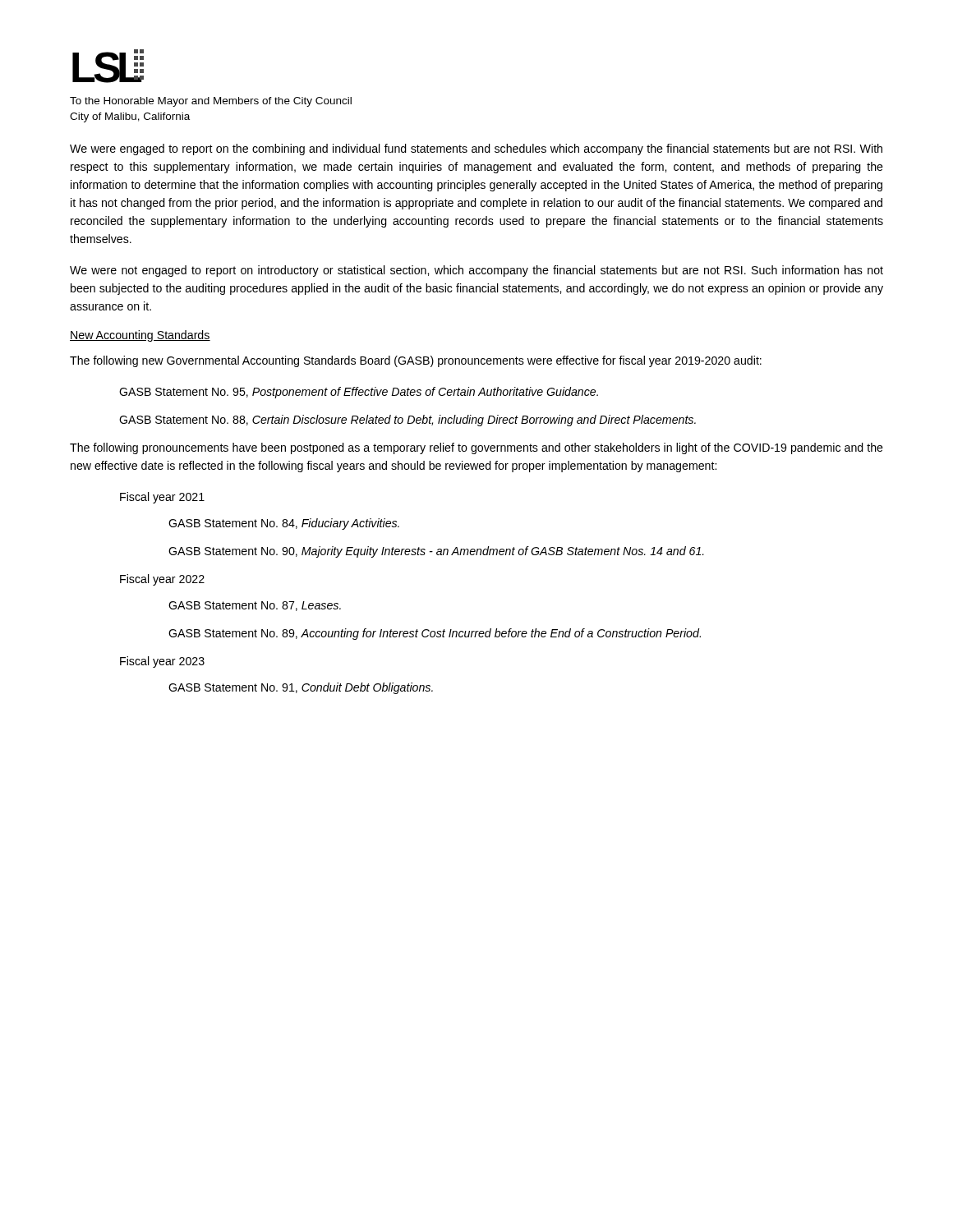Select the section header that reads "New Accounting Standards"
The width and height of the screenshot is (953, 1232).
pyautogui.click(x=140, y=335)
